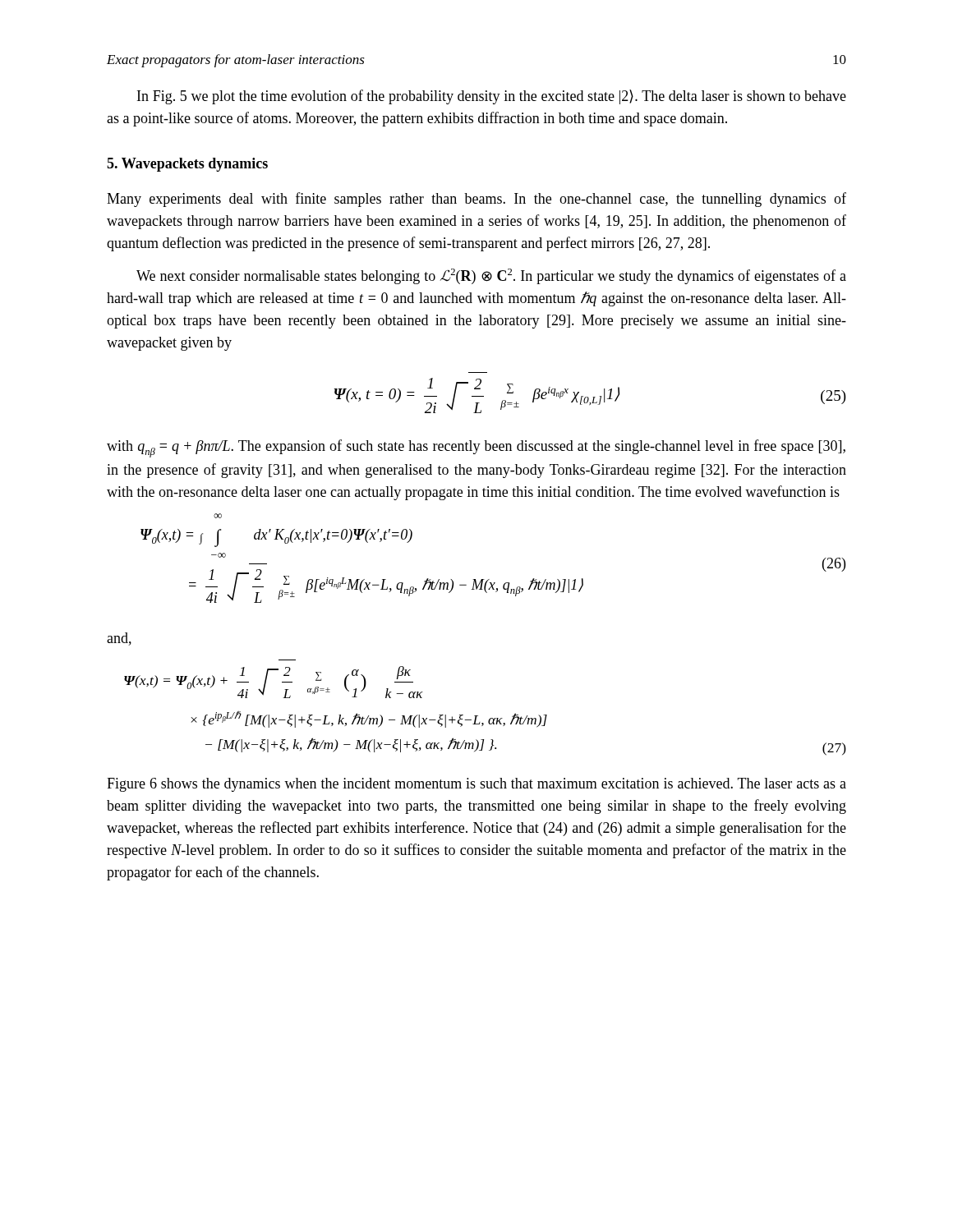Viewport: 953px width, 1232px height.
Task: Find the block starting "Figure 6 shows the dynamics when the incident"
Action: coord(476,828)
